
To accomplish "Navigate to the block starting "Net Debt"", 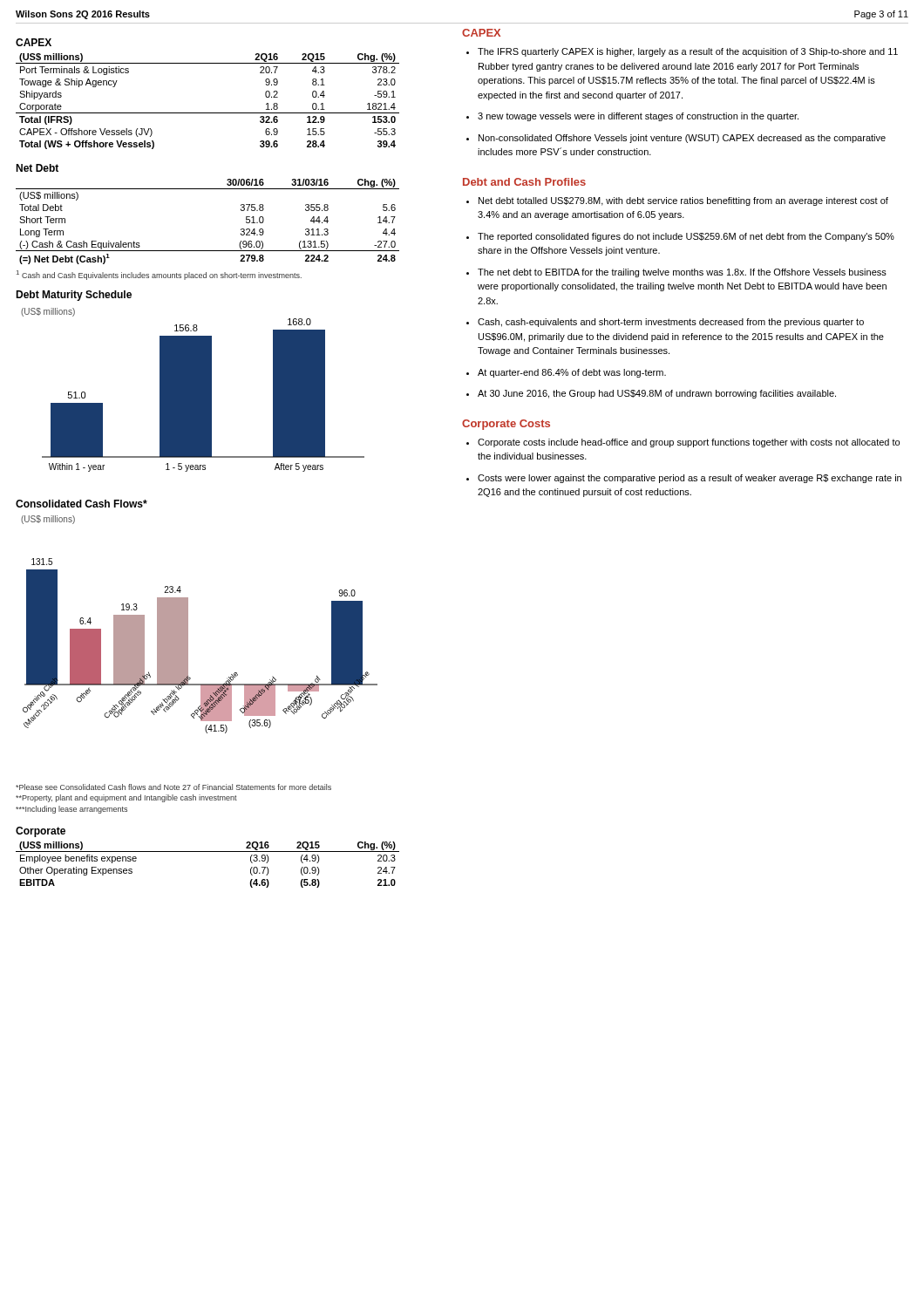I will pyautogui.click(x=37, y=168).
